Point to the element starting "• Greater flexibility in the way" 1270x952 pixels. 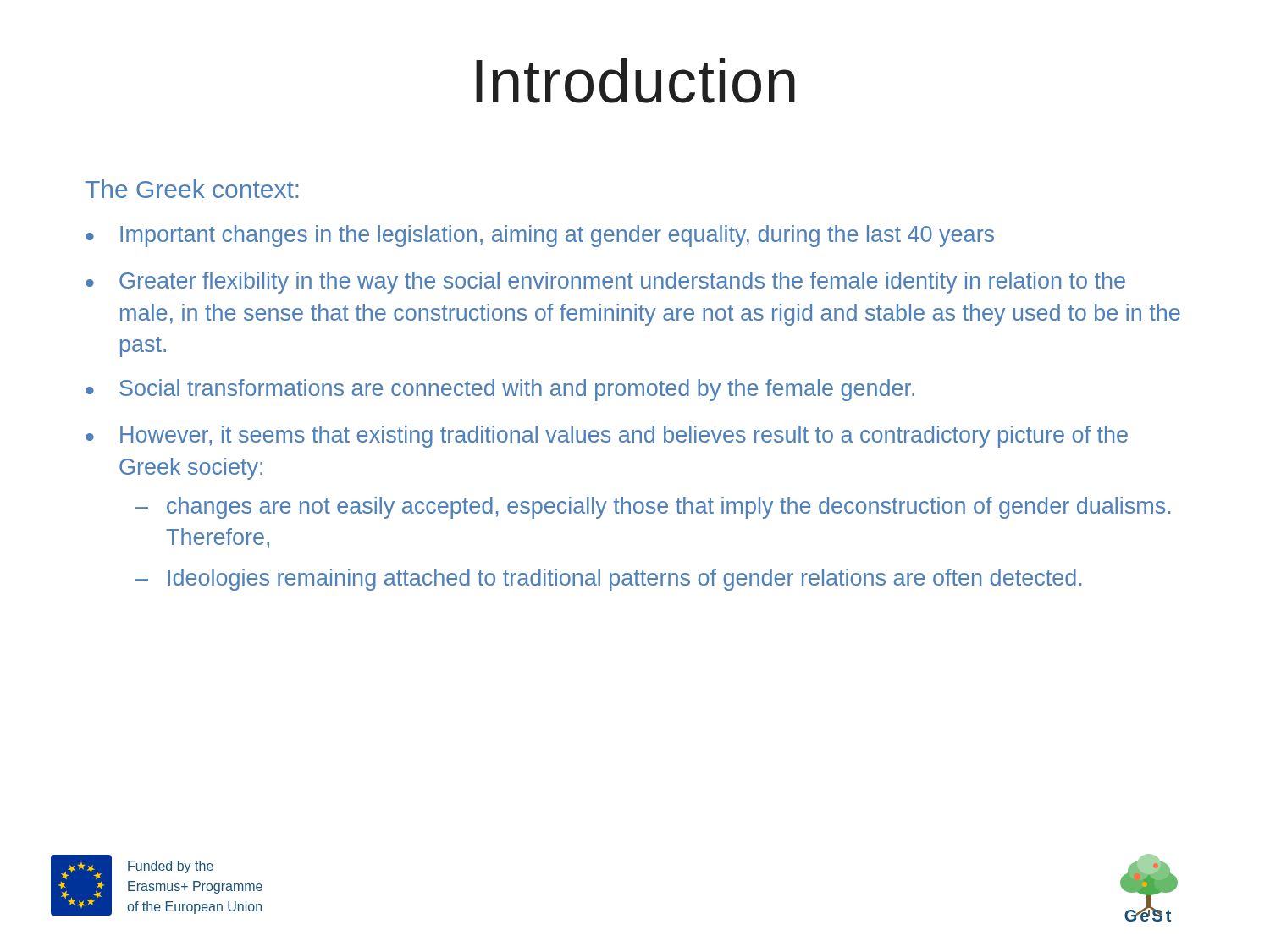(x=635, y=313)
